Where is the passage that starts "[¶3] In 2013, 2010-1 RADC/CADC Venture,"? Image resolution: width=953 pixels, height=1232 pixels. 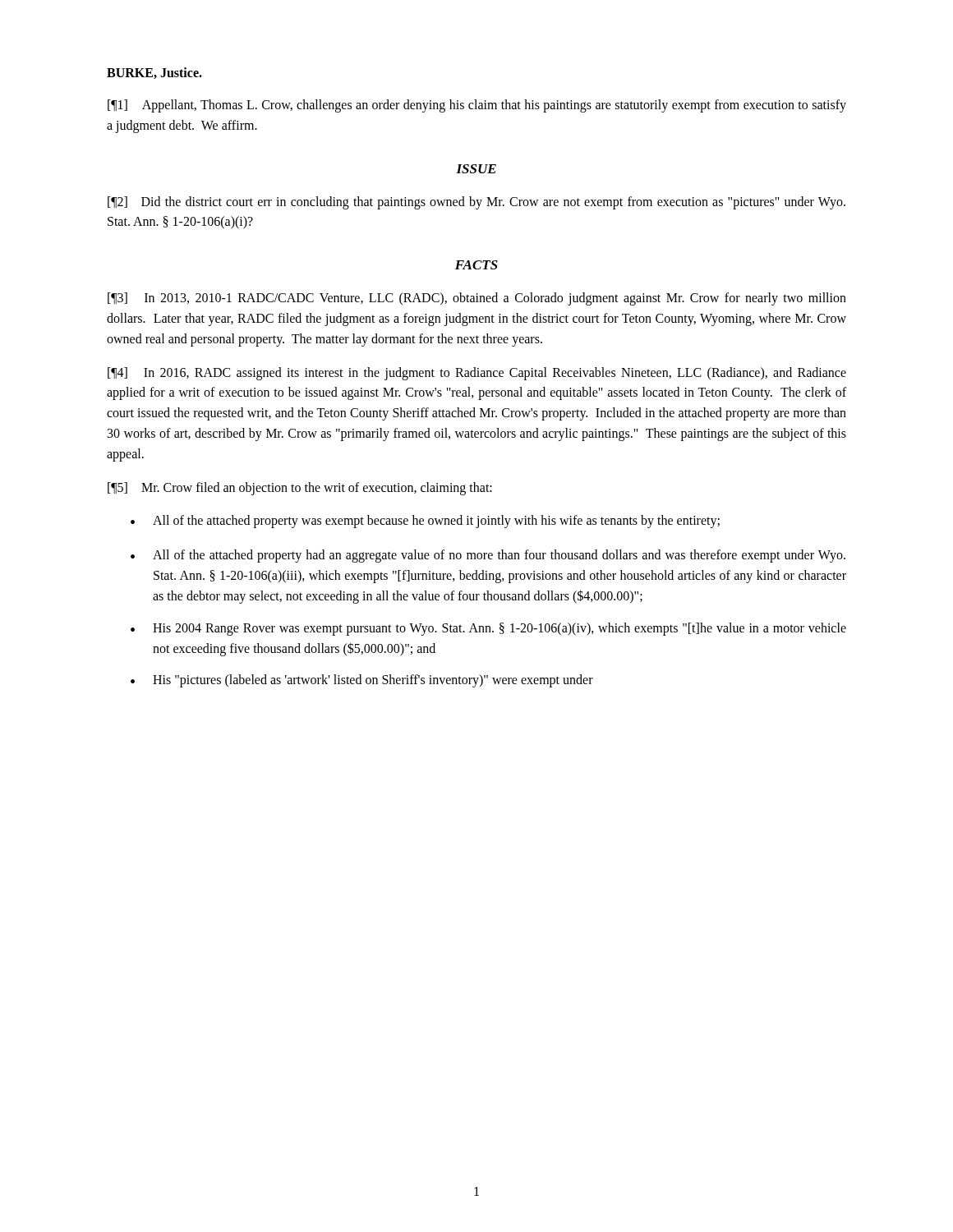tap(476, 318)
